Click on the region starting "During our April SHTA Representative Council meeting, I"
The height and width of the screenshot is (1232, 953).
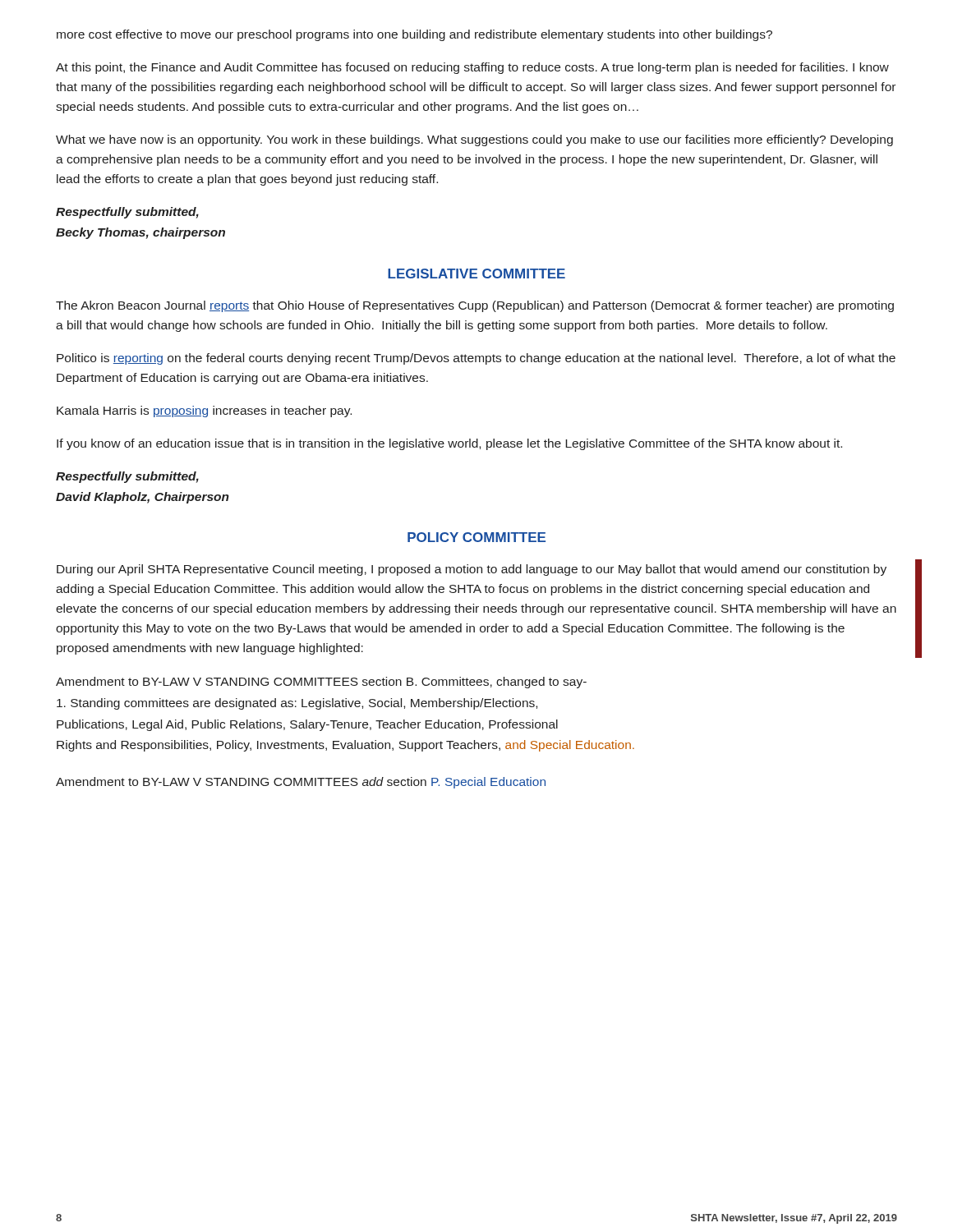476,609
